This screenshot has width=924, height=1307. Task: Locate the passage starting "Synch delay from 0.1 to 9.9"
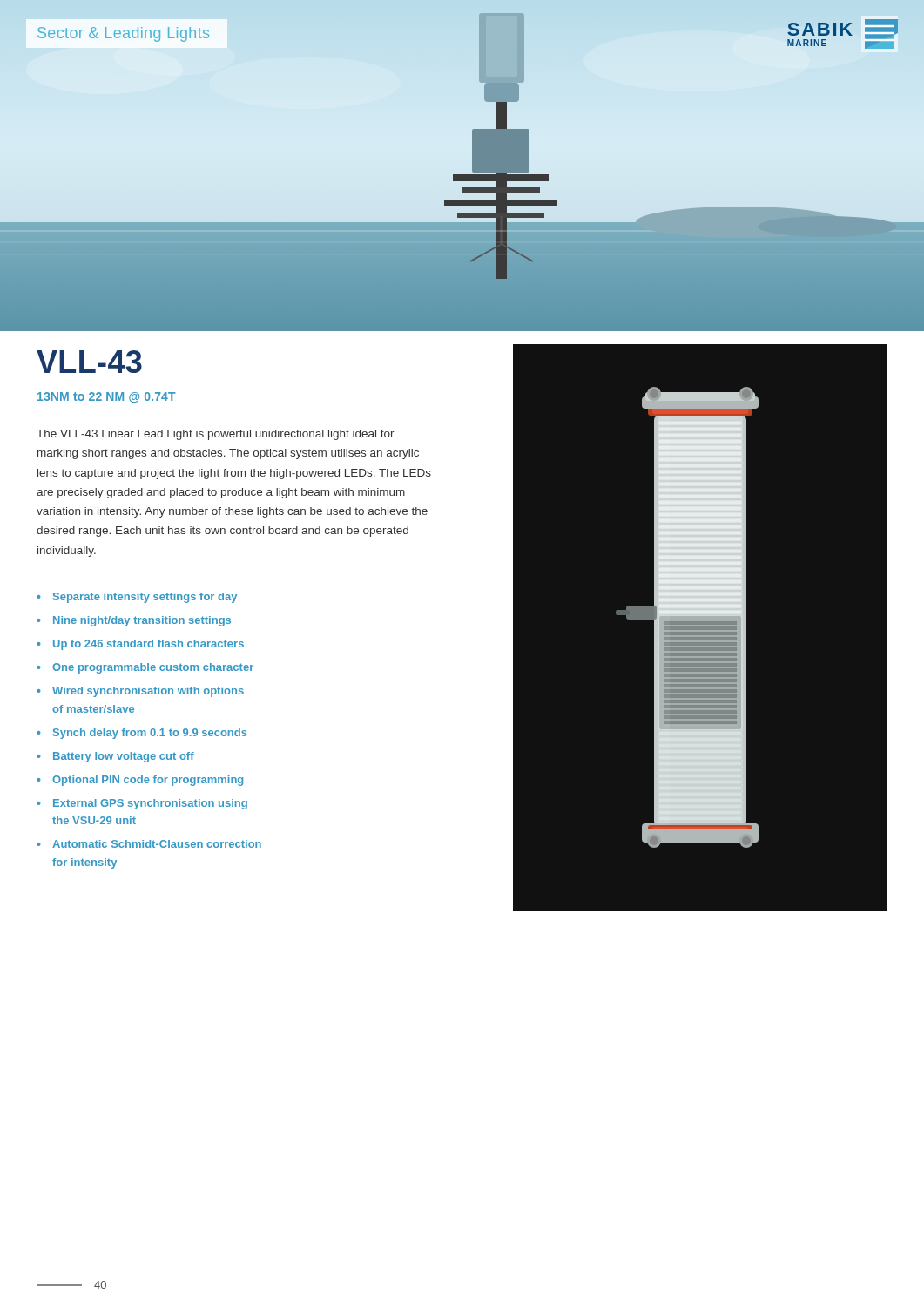point(150,732)
